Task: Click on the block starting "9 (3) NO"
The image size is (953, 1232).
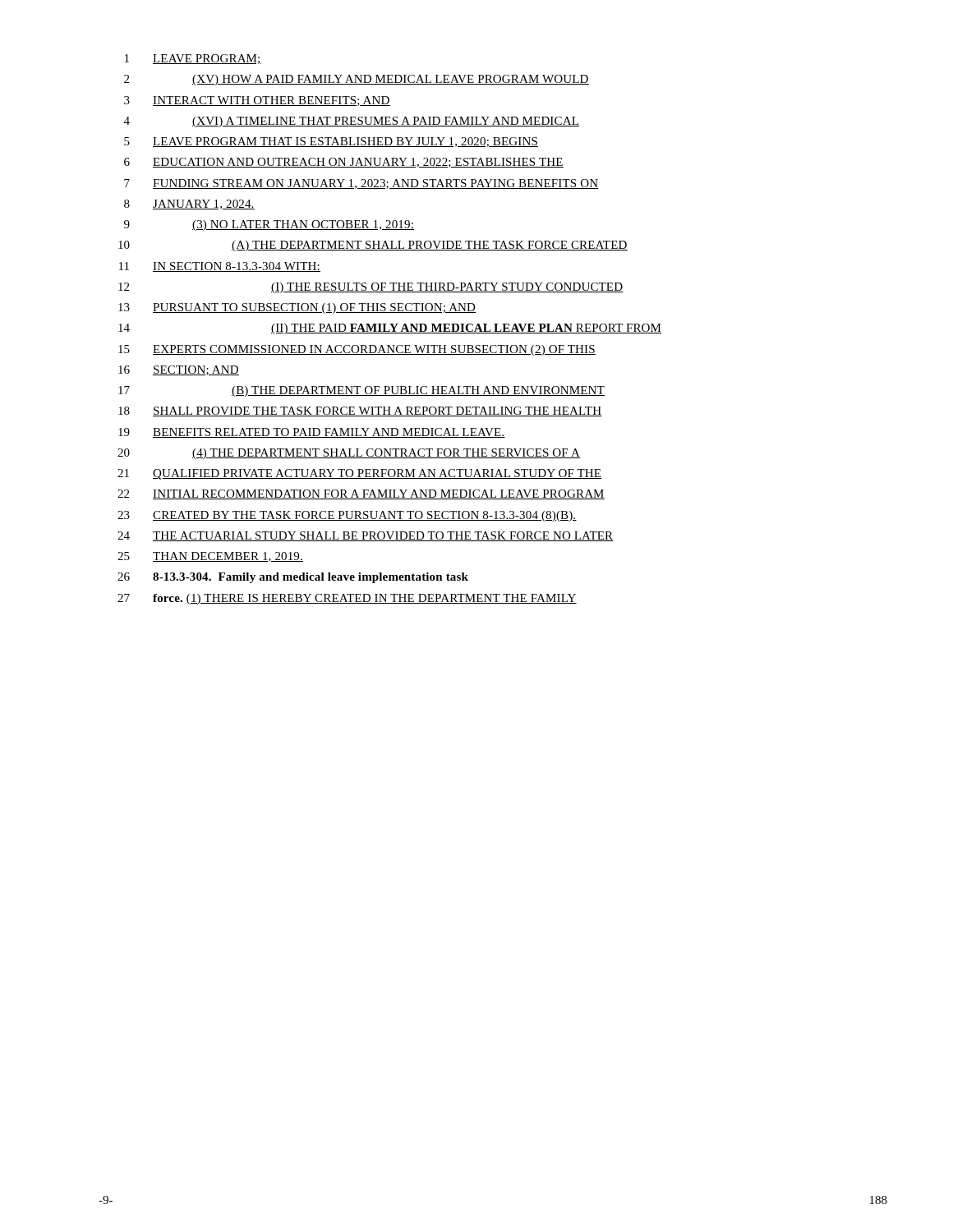Action: (x=269, y=225)
